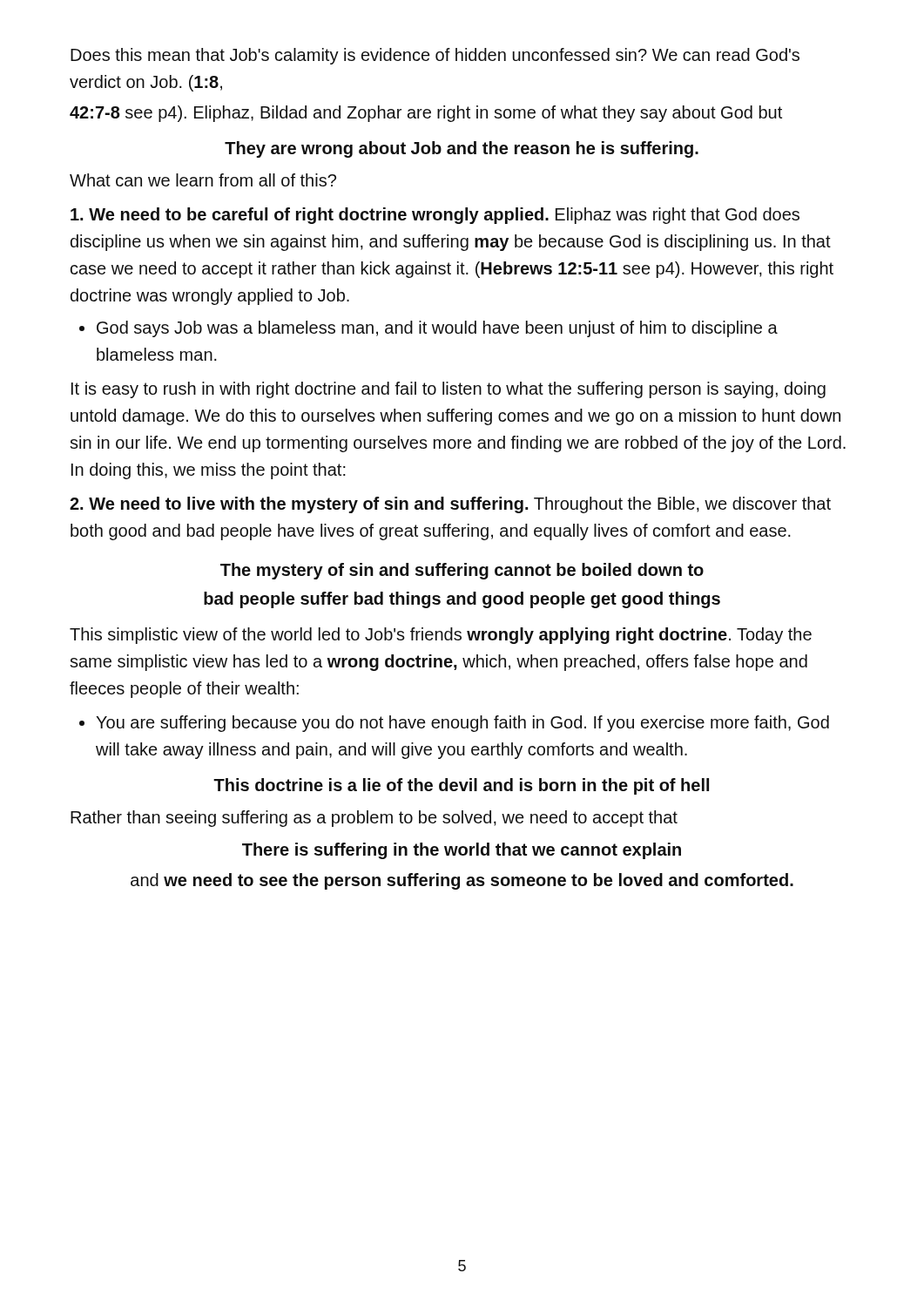Click on the text block starting "bad people suffer"
Image resolution: width=924 pixels, height=1307 pixels.
(462, 599)
